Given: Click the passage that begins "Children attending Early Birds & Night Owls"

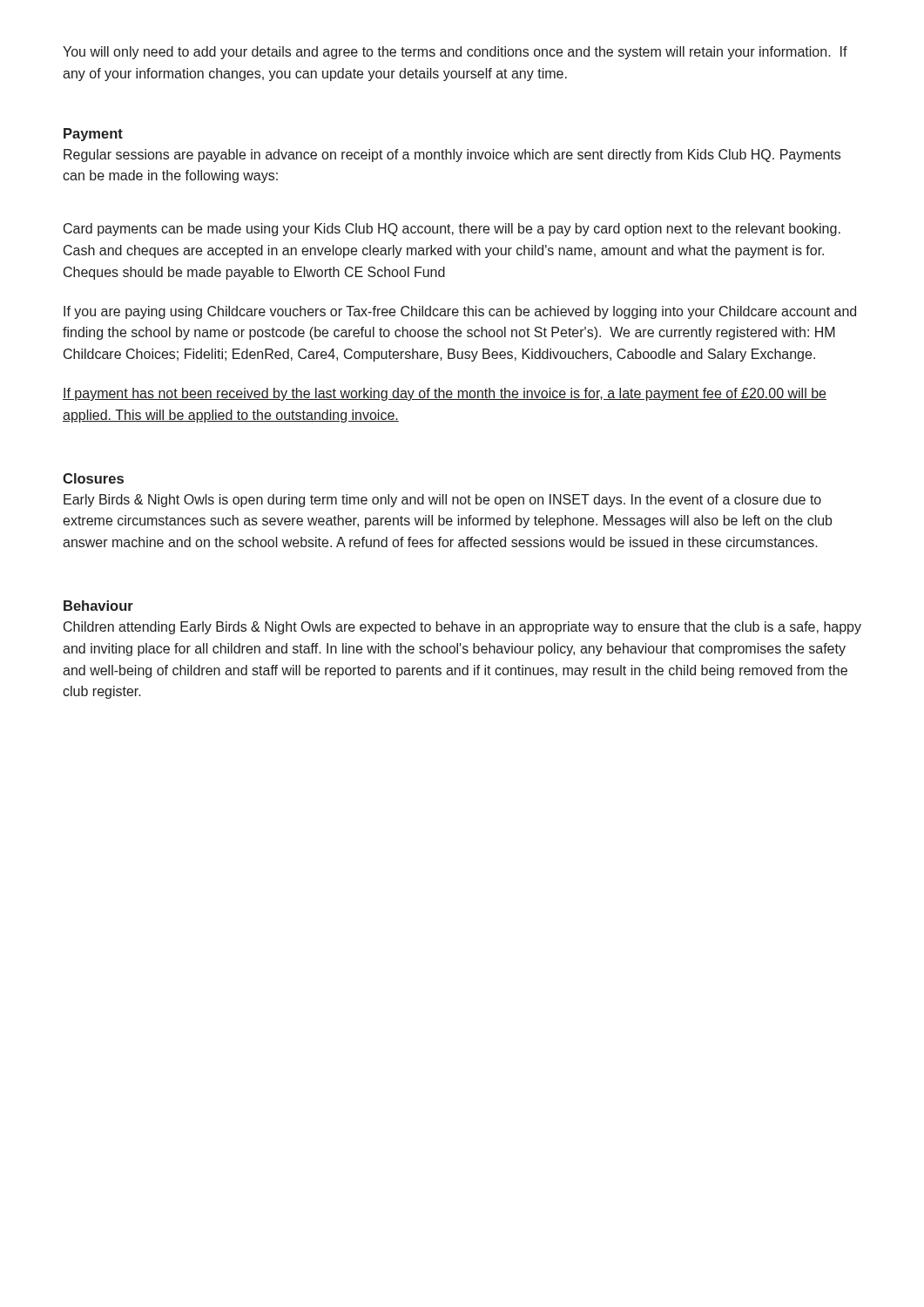Looking at the screenshot, I should point(462,659).
